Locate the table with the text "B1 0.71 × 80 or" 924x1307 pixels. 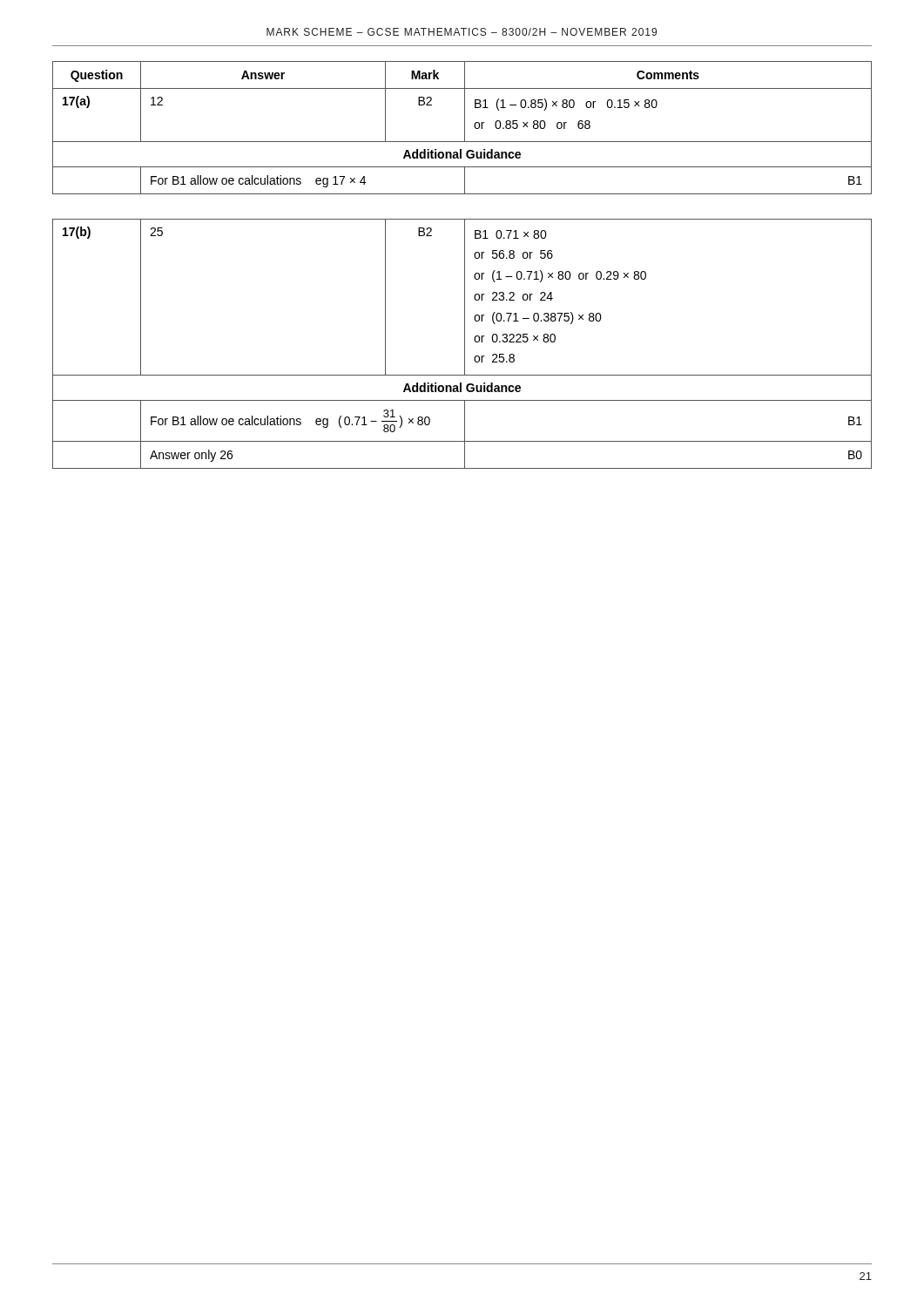point(462,344)
